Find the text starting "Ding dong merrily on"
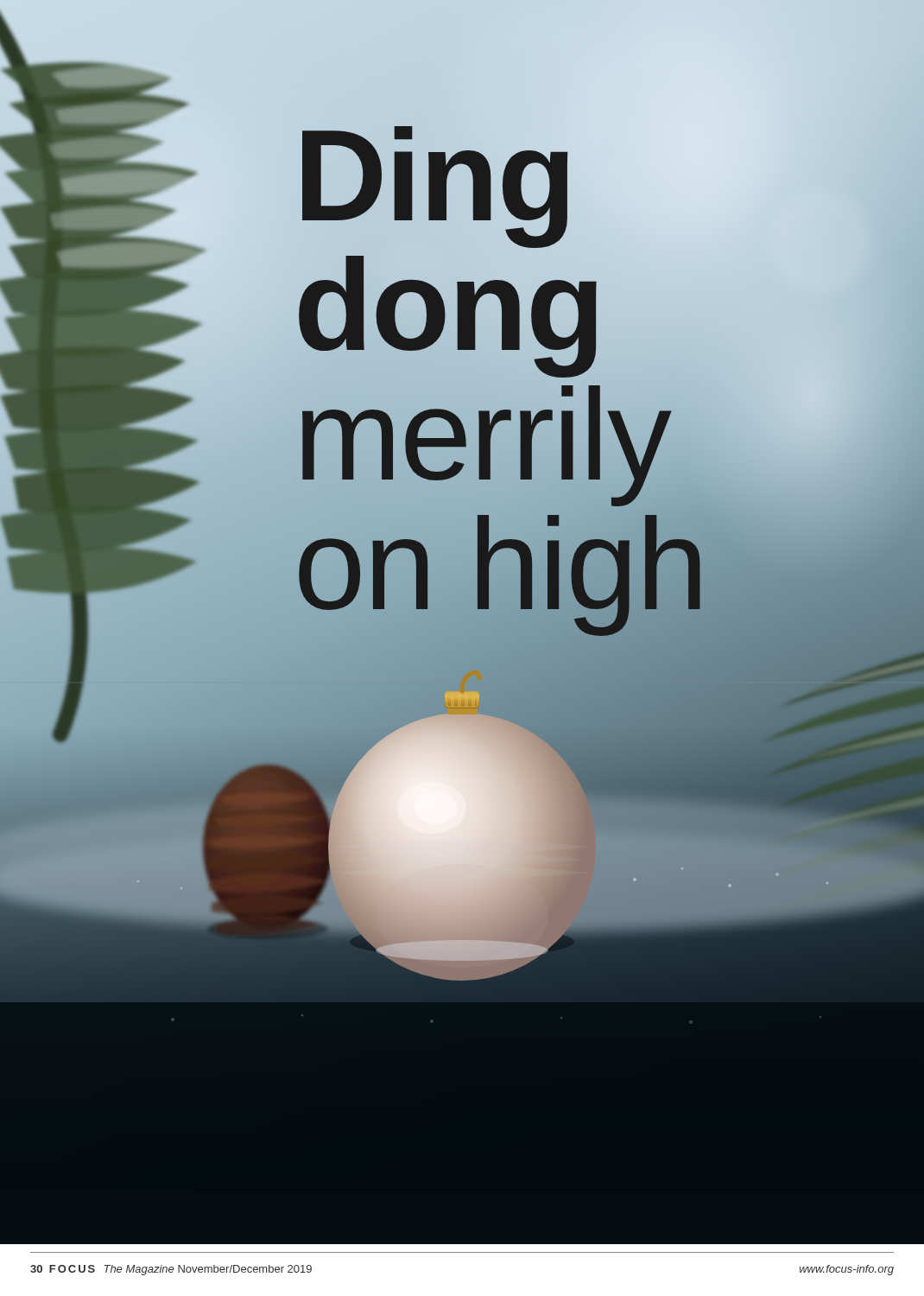 (596, 370)
